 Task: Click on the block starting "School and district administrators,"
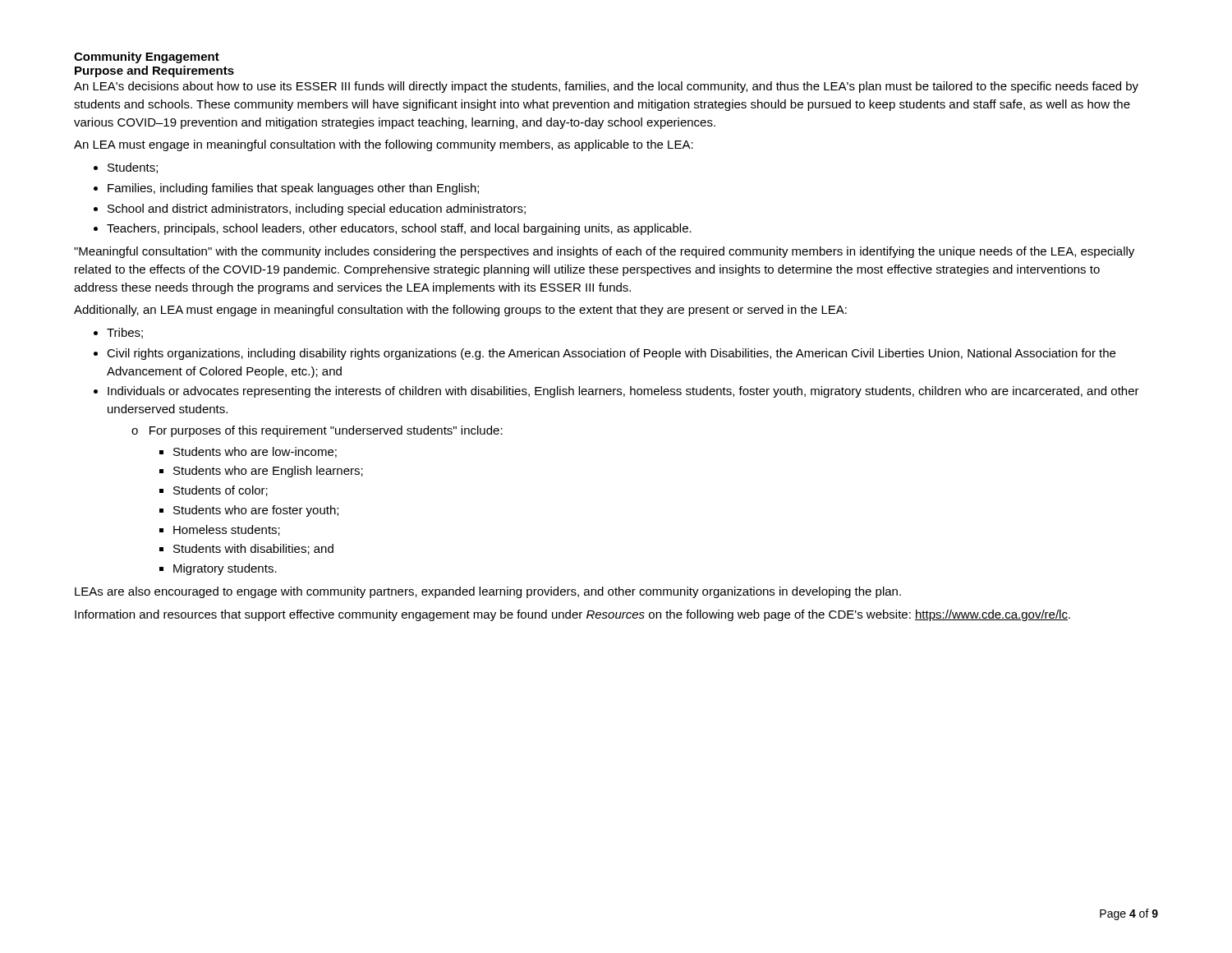point(317,208)
